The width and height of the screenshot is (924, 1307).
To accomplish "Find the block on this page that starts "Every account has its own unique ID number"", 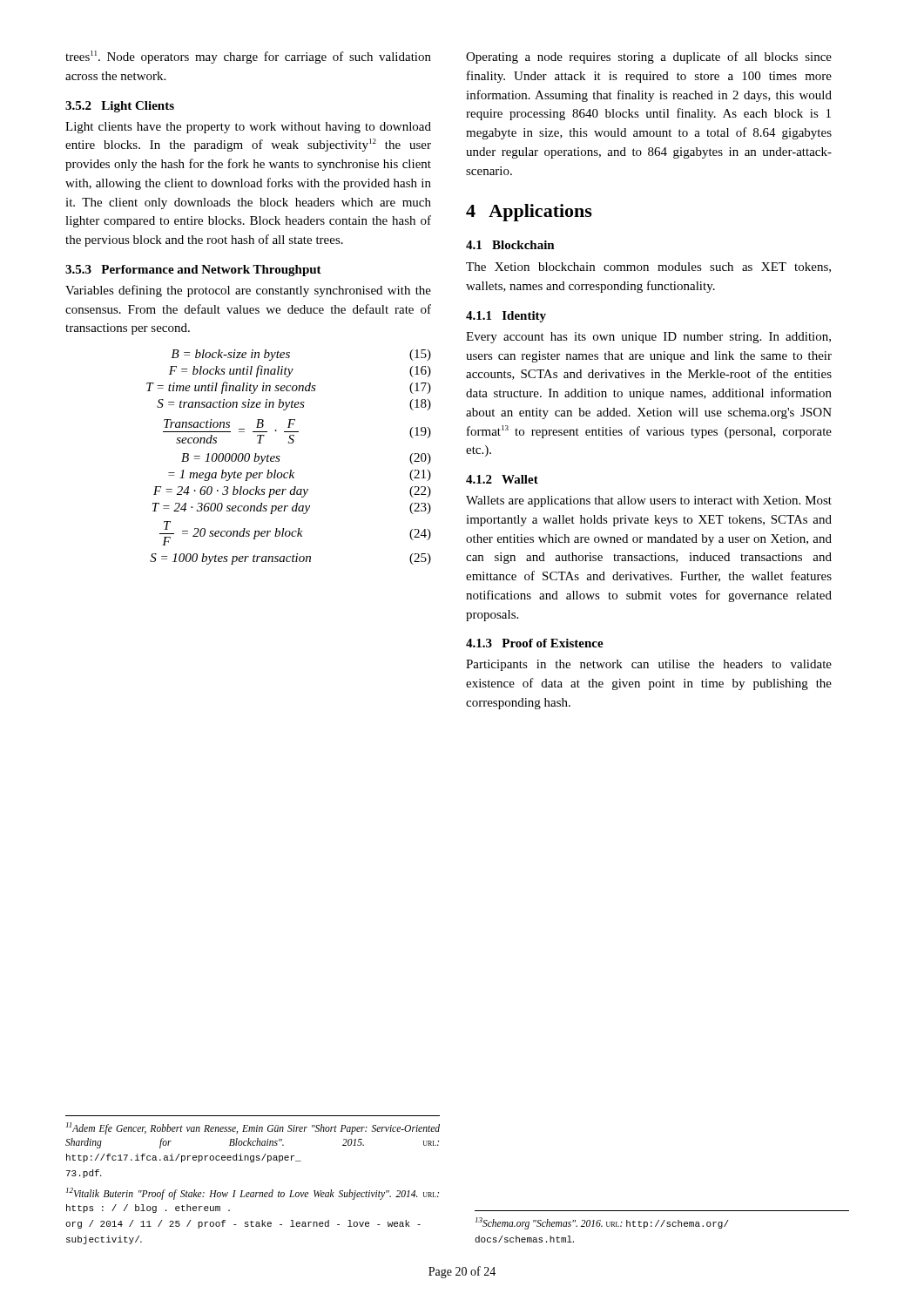I will coord(649,394).
